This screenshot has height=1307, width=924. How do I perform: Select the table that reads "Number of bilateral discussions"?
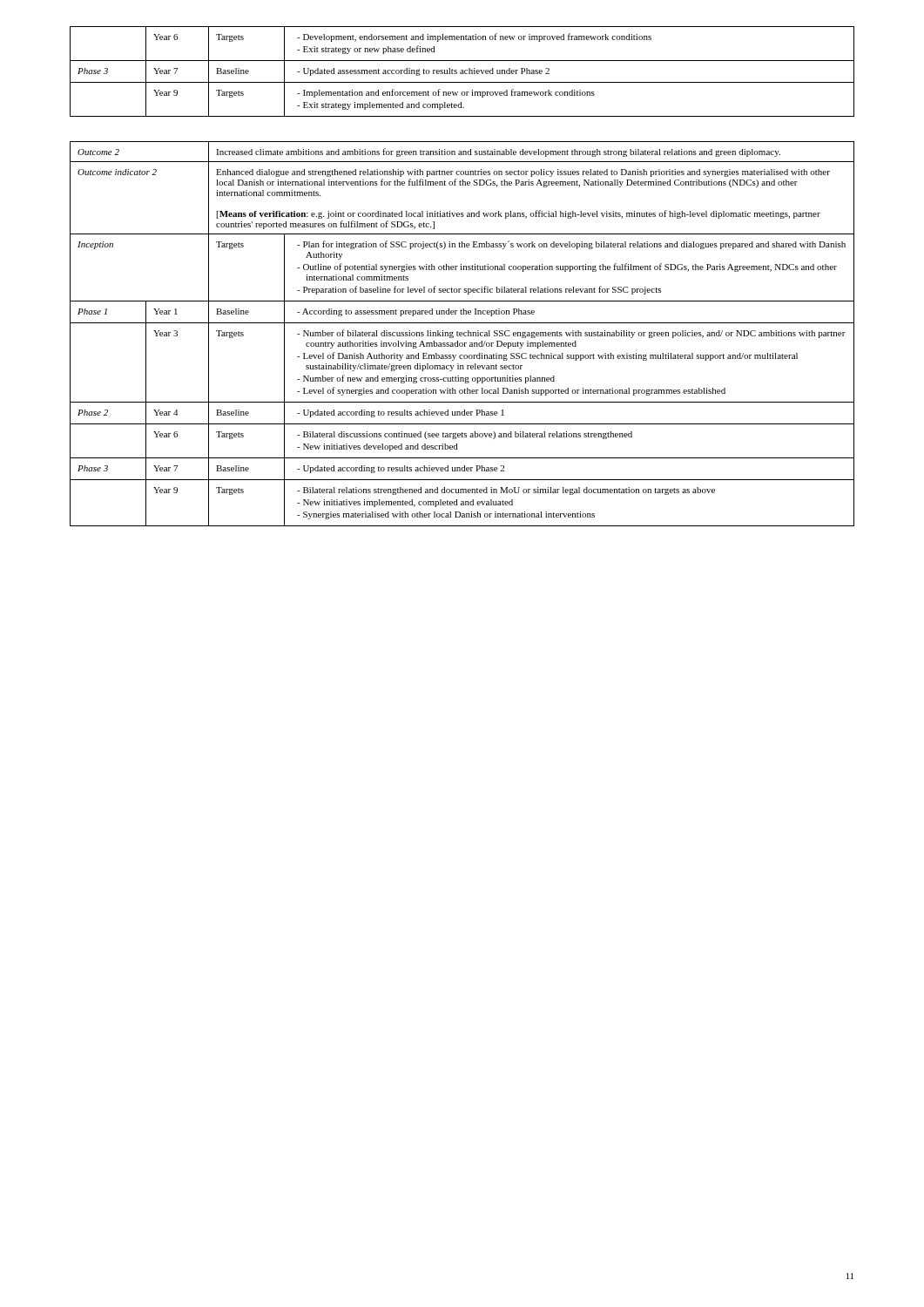462,334
